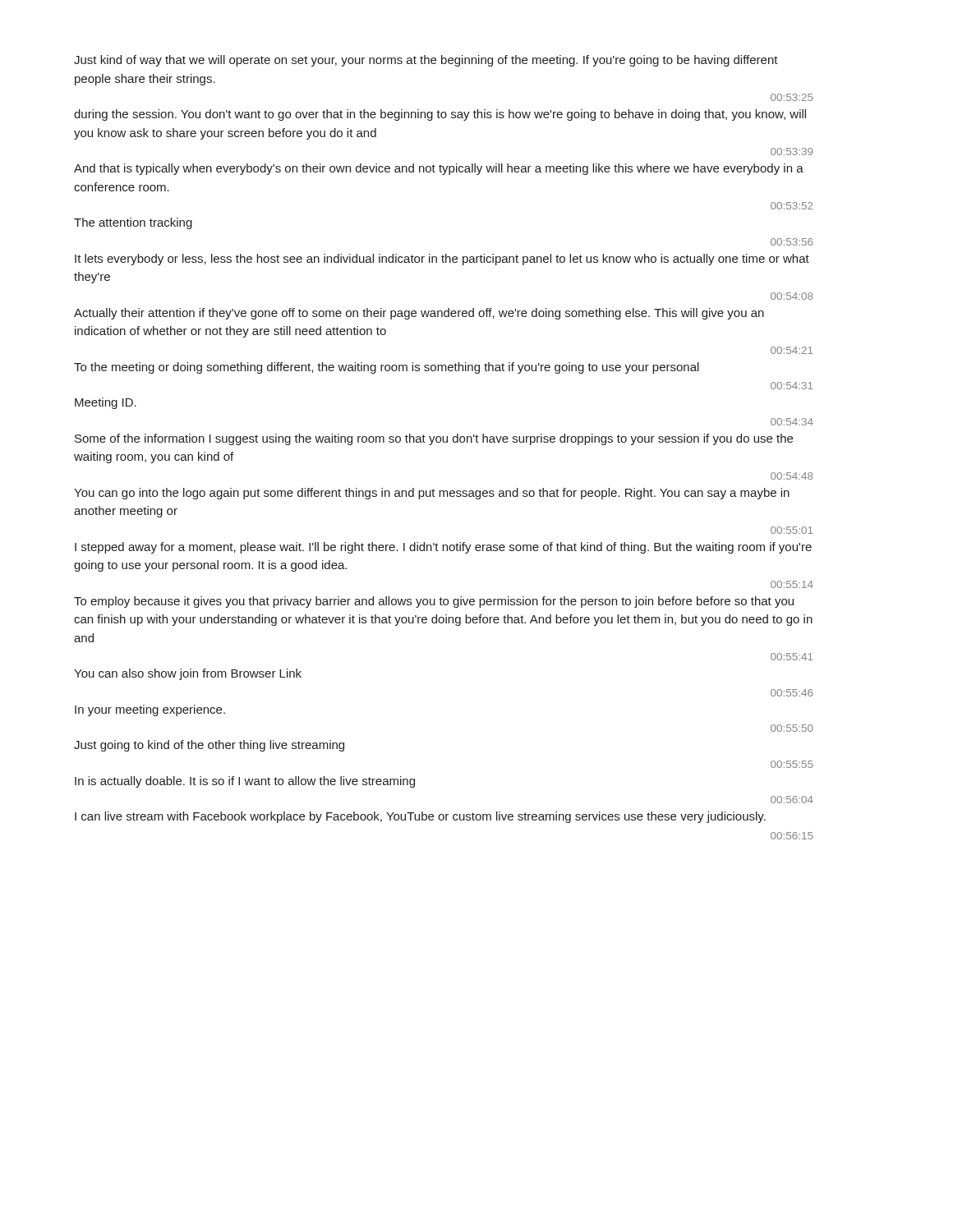This screenshot has width=953, height=1232.
Task: Locate the text block that reads "You can also"
Action: tap(188, 673)
